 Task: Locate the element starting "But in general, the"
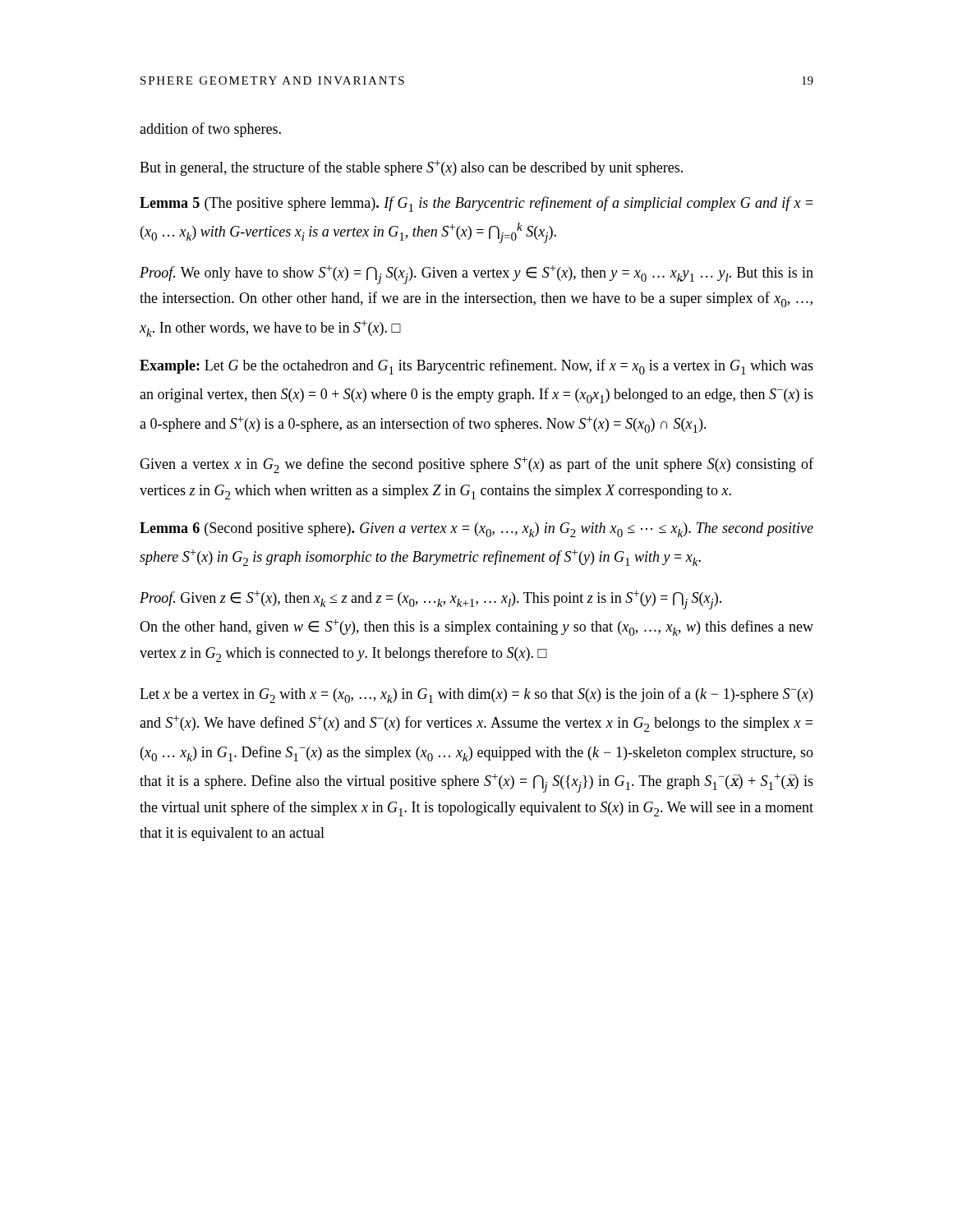476,166
